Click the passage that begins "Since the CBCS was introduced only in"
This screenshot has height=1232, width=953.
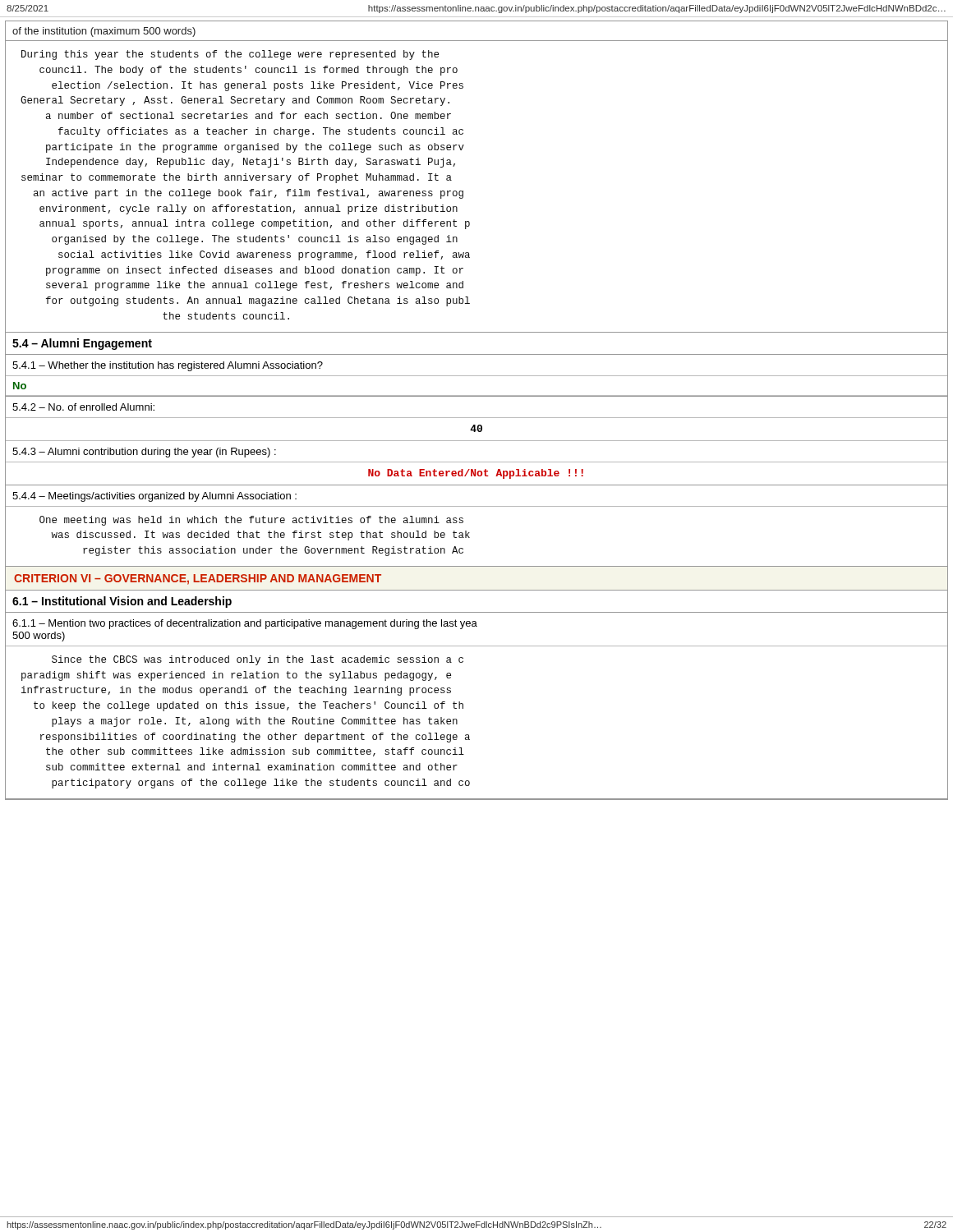click(245, 722)
